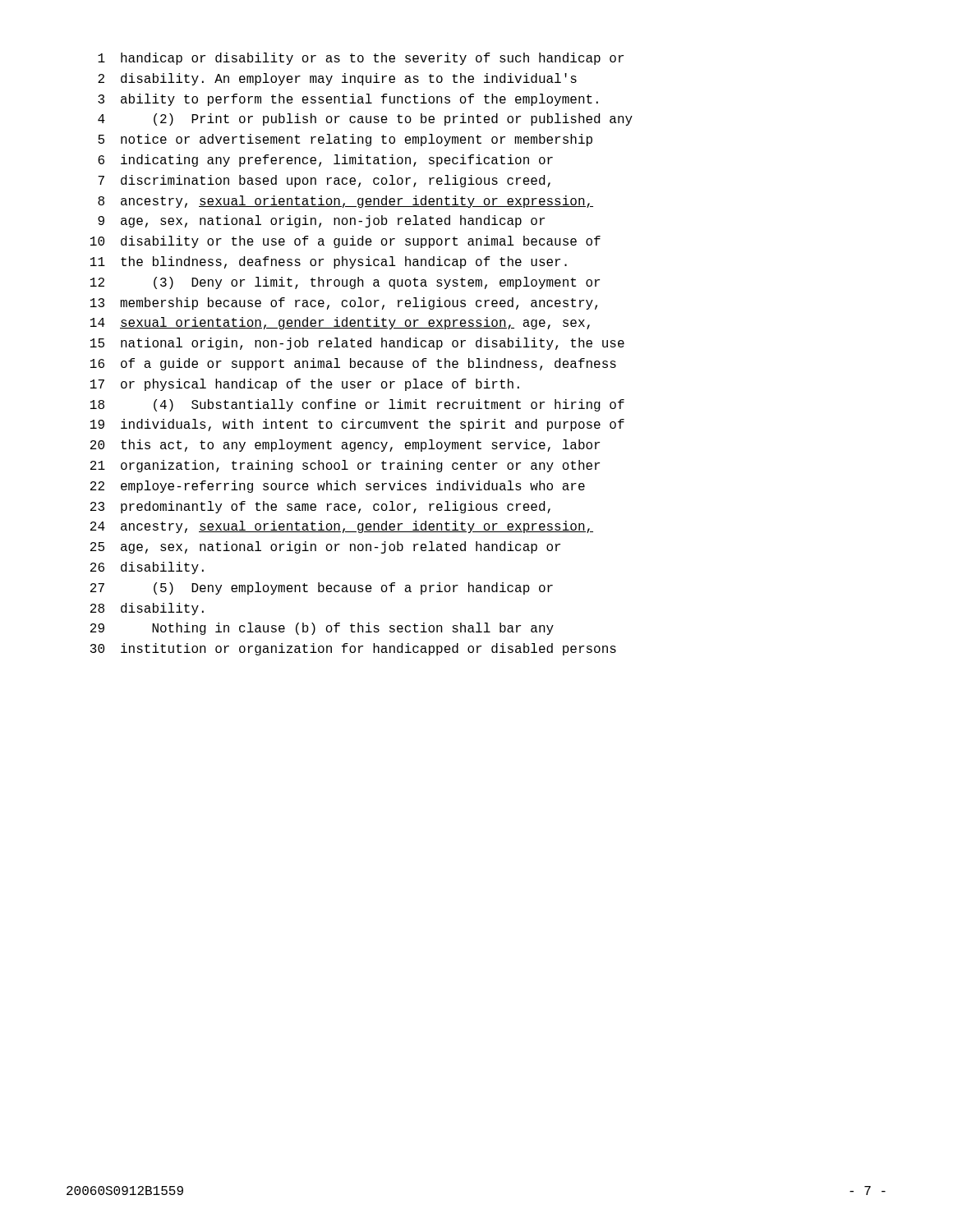Select the list item that says "26 disability."
Viewport: 953px width, 1232px height.
(136, 569)
